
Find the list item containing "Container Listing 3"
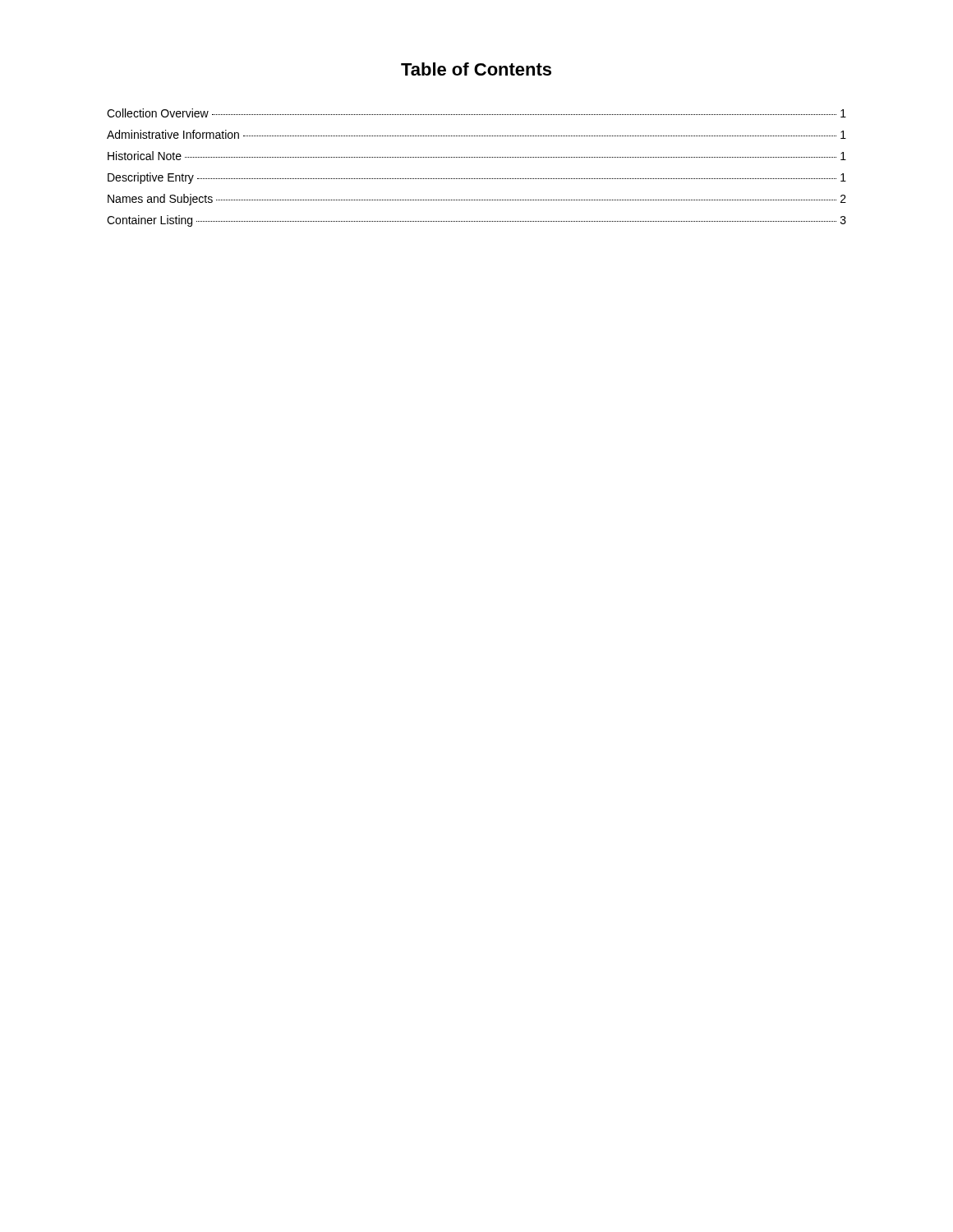point(476,220)
